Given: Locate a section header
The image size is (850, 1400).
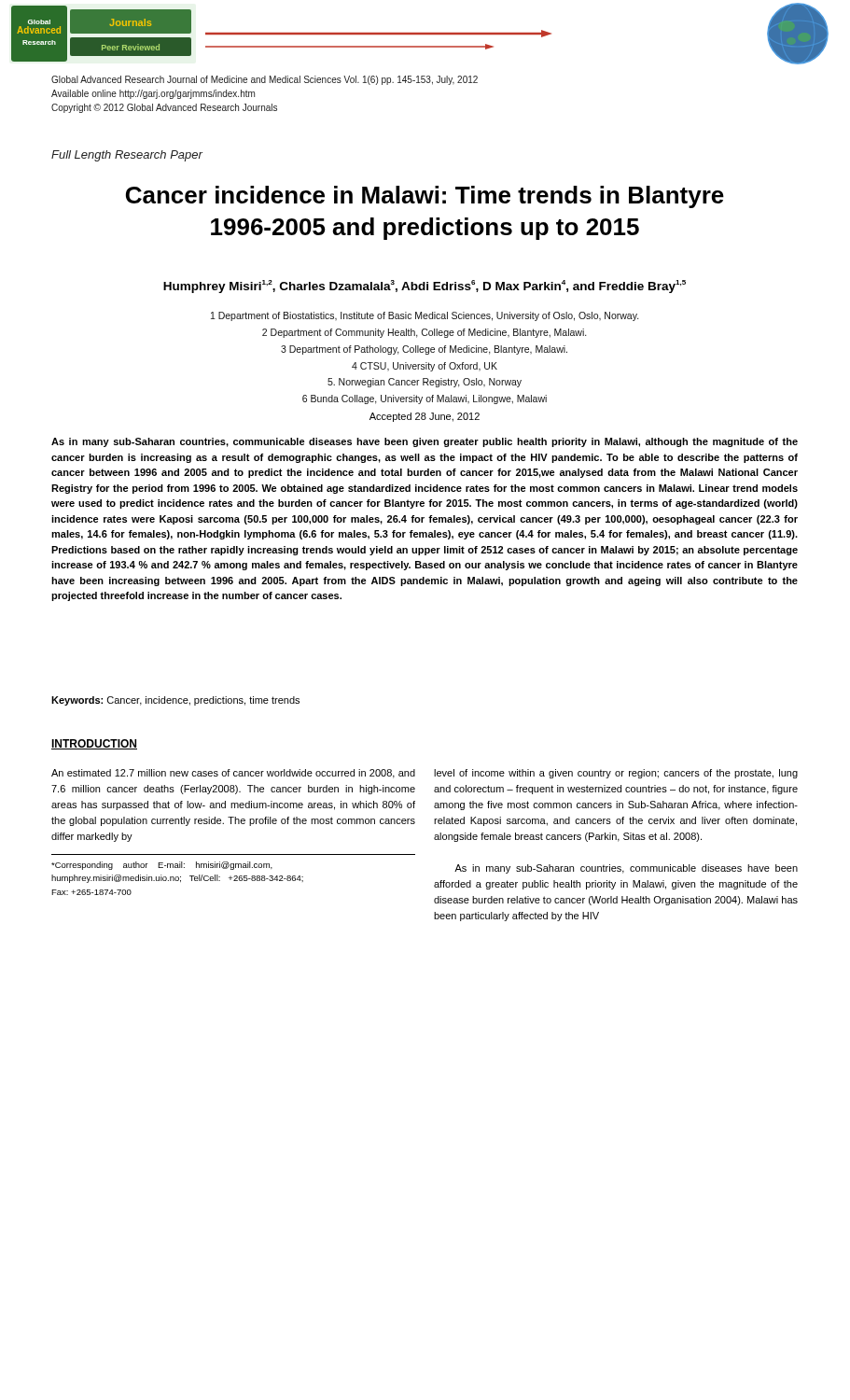Looking at the screenshot, I should (x=94, y=744).
